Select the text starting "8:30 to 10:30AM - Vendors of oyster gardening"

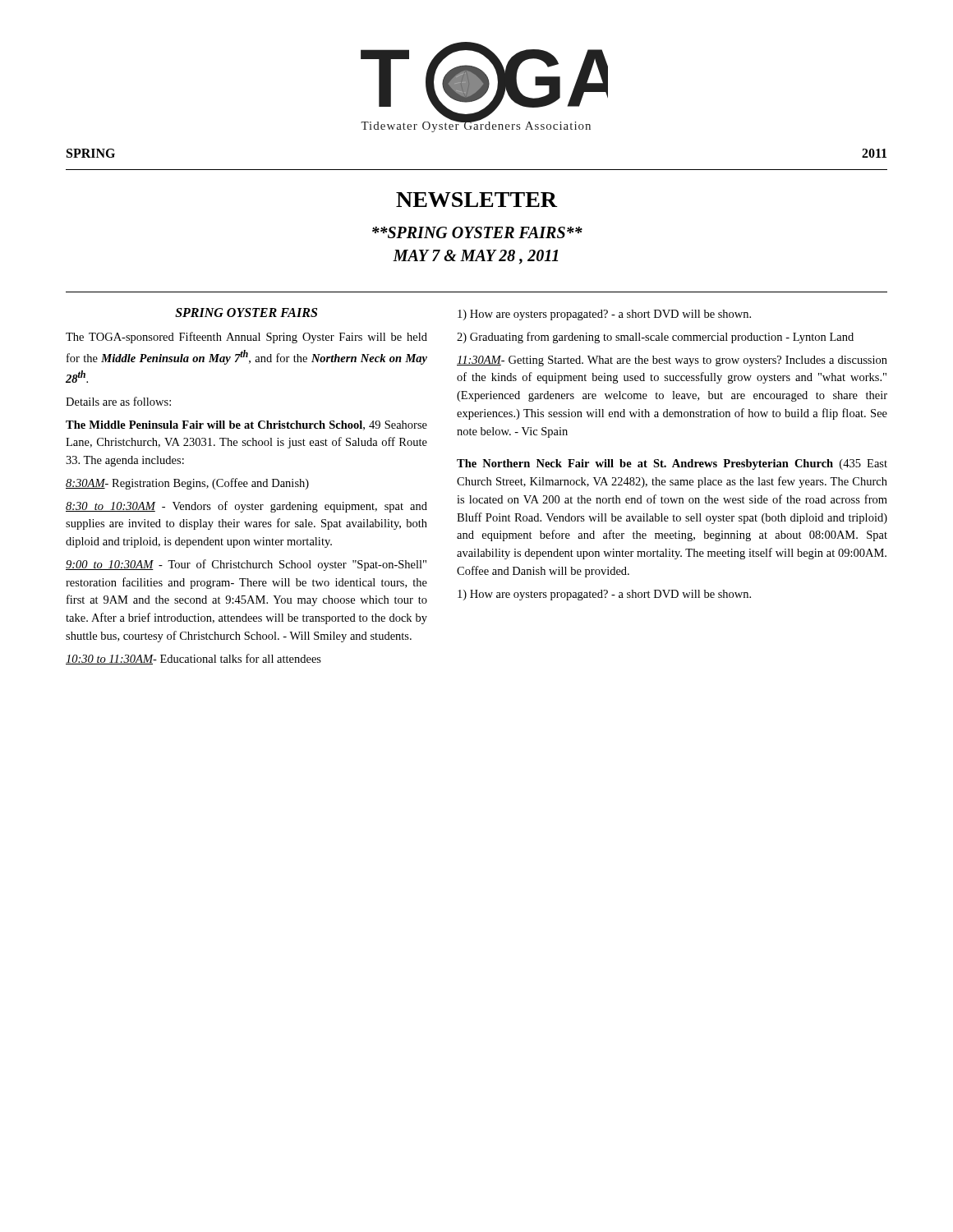click(x=246, y=524)
